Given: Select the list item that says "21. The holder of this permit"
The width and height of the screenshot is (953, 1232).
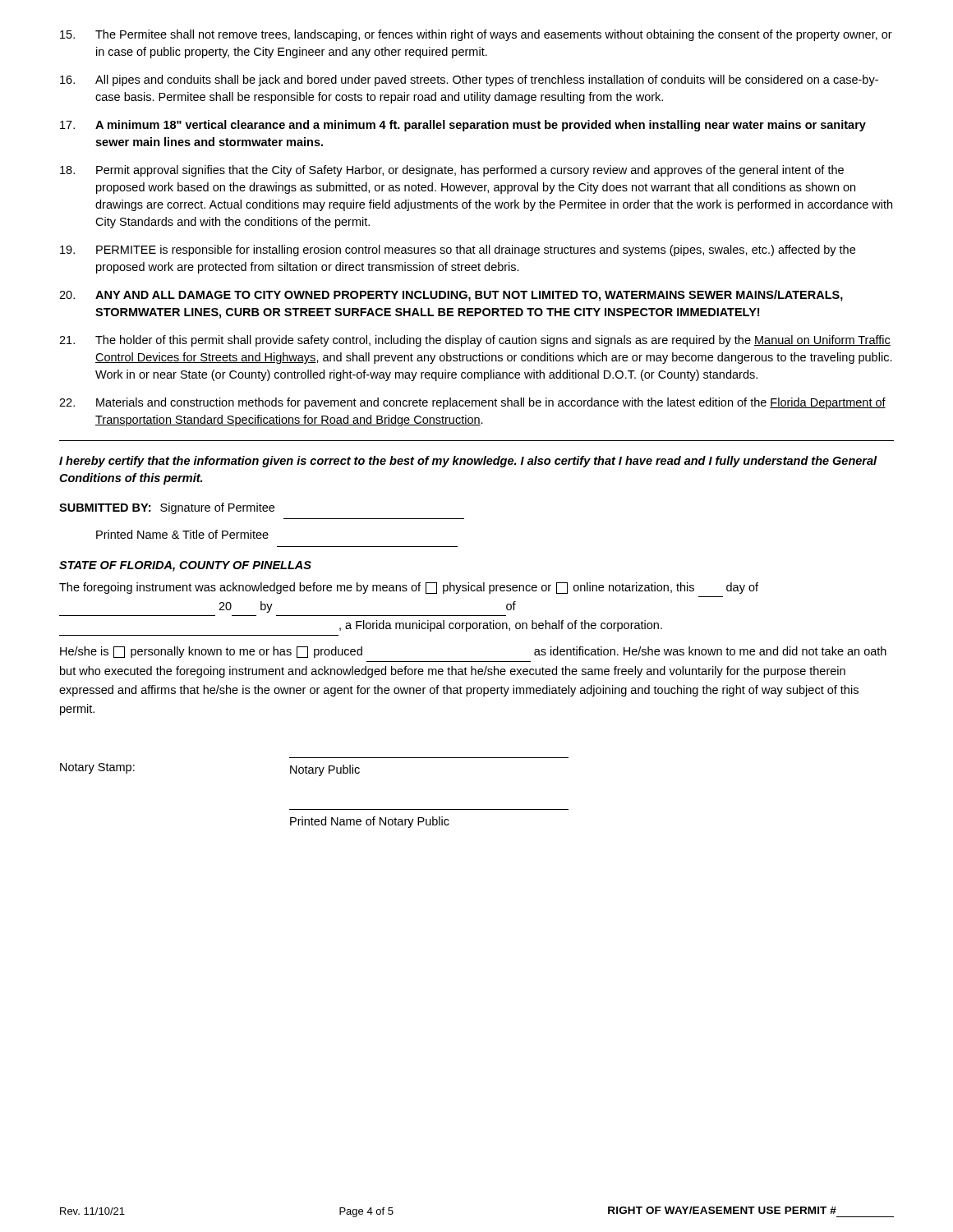Looking at the screenshot, I should (x=476, y=358).
